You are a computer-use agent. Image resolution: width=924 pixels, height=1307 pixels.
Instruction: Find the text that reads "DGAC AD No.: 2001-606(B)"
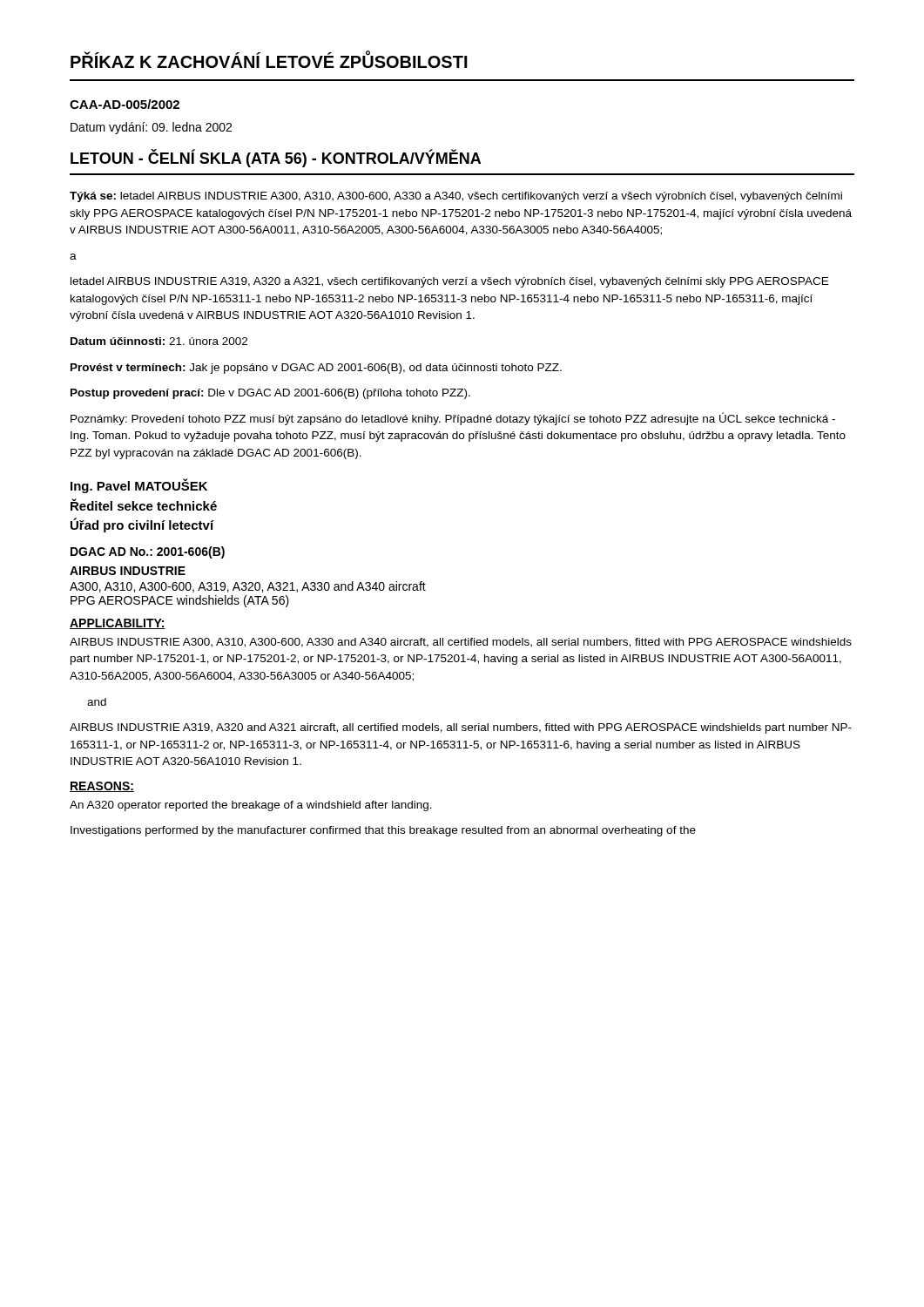pos(148,552)
